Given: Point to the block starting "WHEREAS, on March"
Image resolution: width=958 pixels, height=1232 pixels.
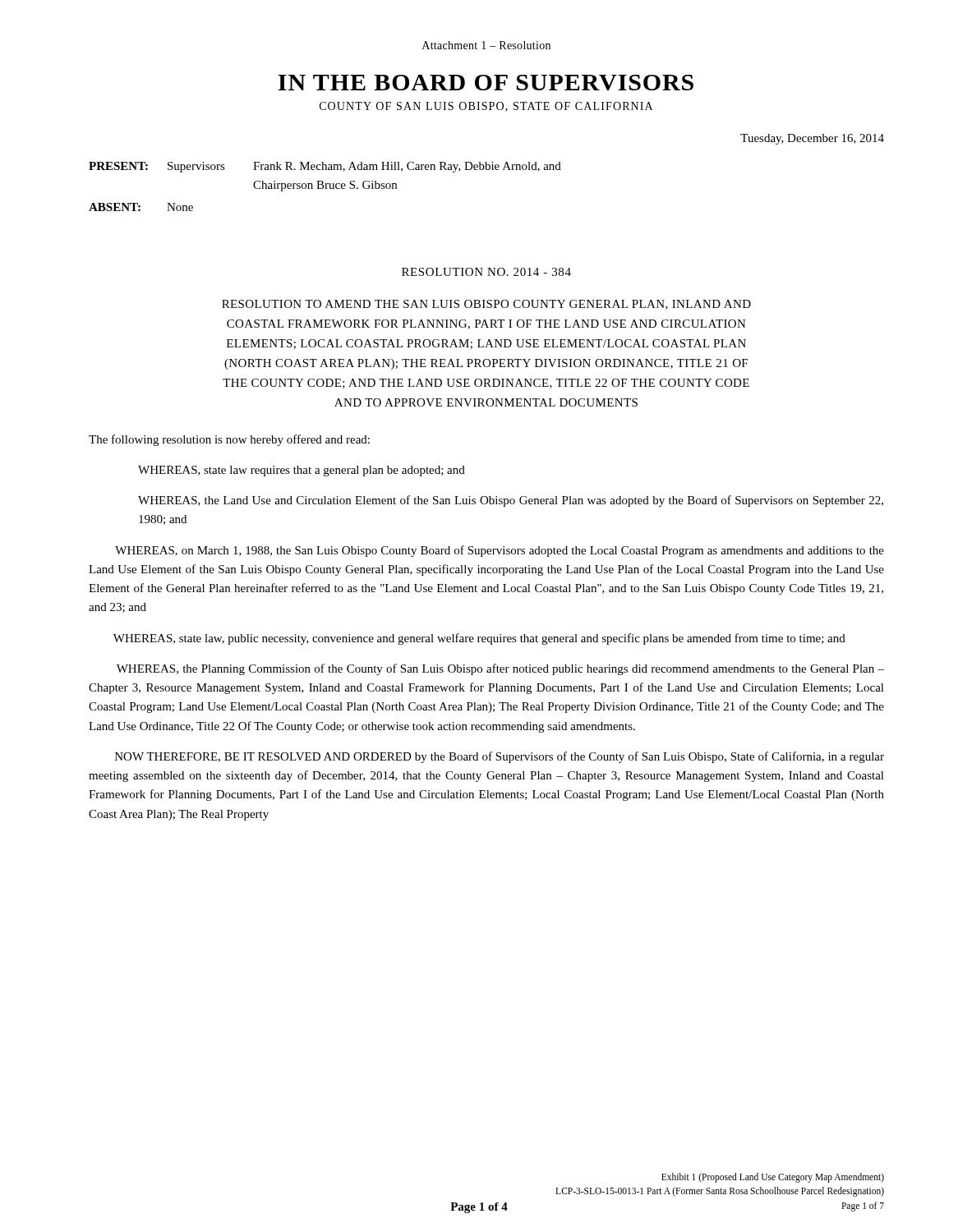Looking at the screenshot, I should [x=486, y=579].
